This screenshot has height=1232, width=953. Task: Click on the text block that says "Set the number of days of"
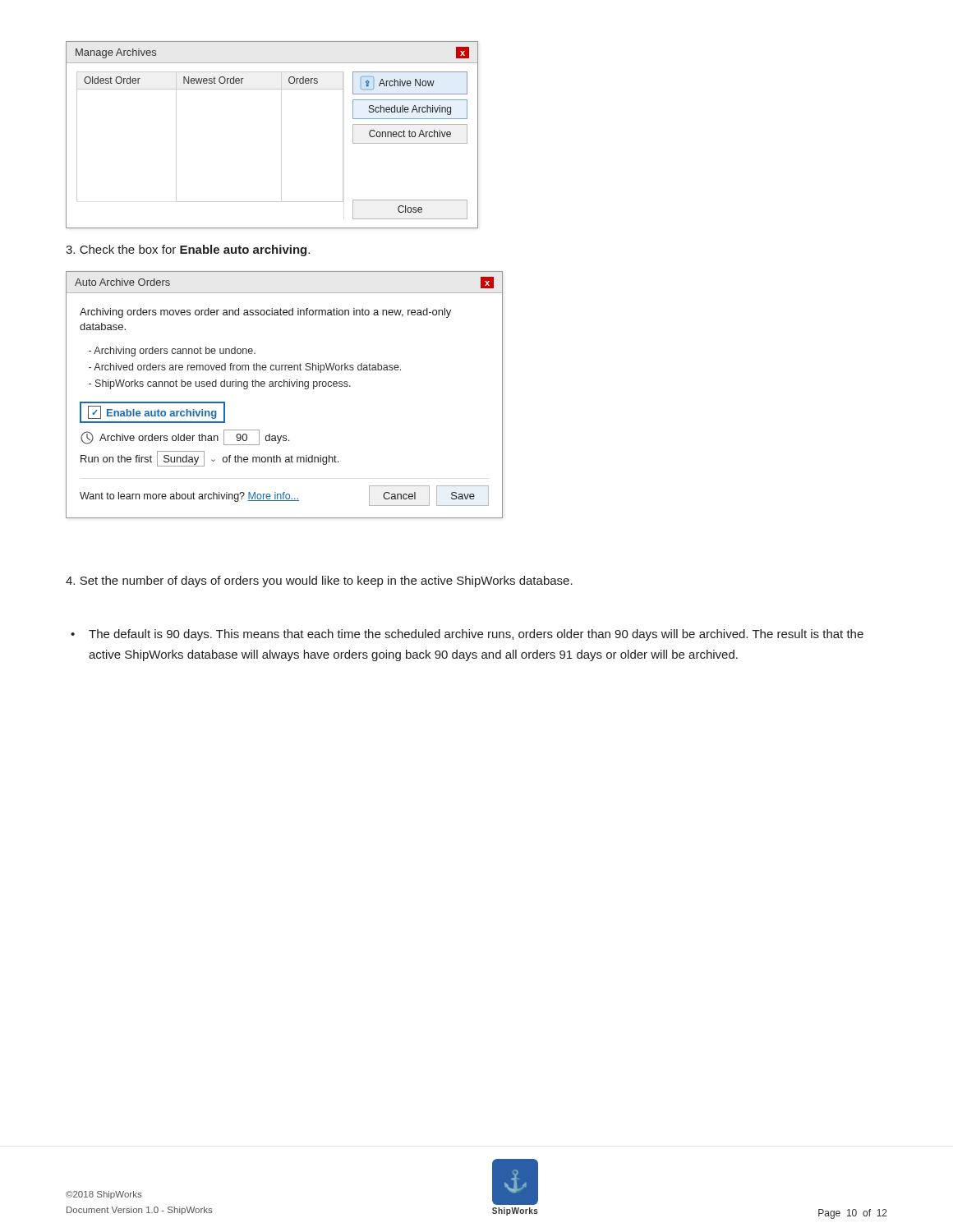(x=319, y=580)
